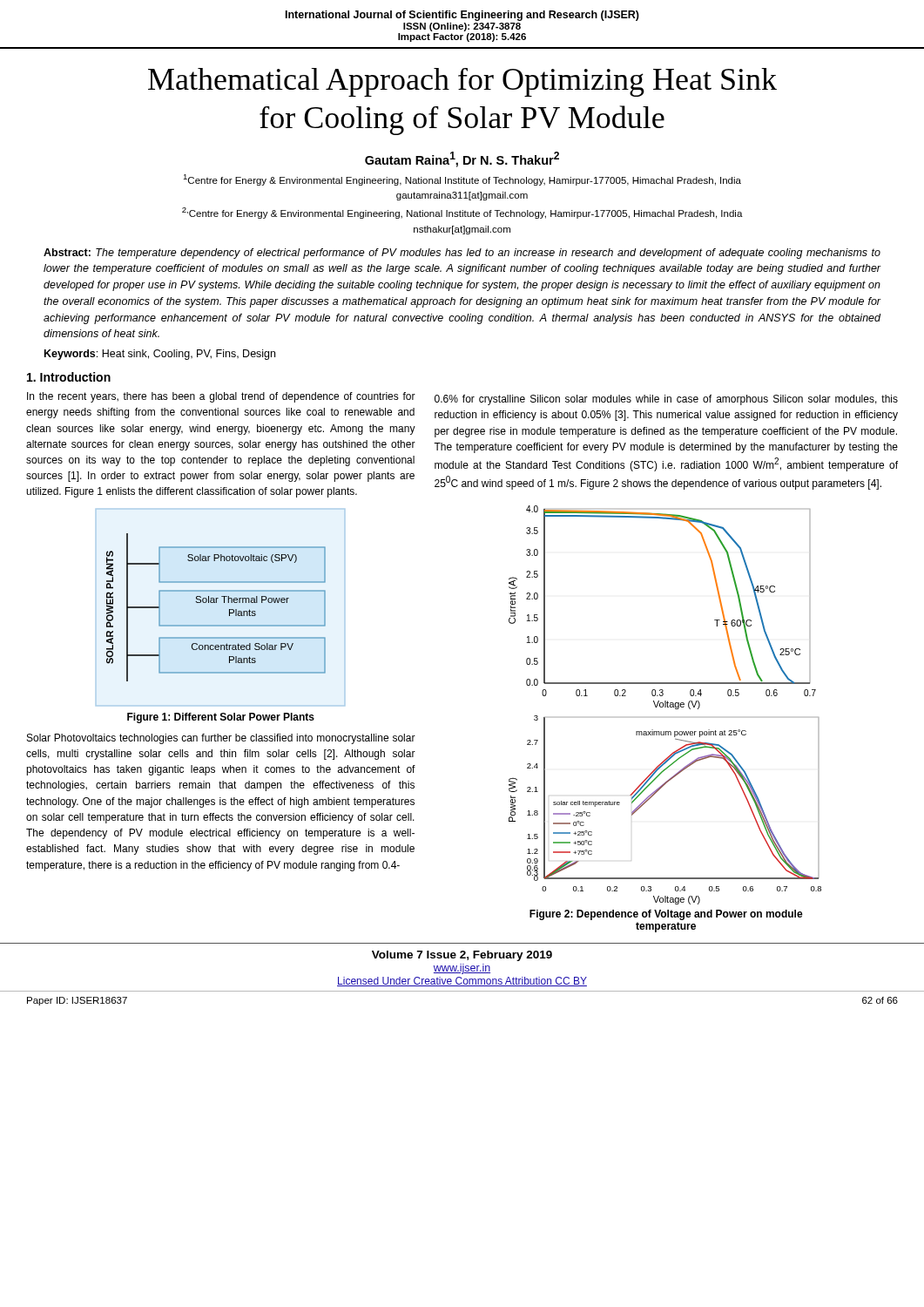924x1307 pixels.
Task: Navigate to the text starting "In the recent"
Action: 221,444
